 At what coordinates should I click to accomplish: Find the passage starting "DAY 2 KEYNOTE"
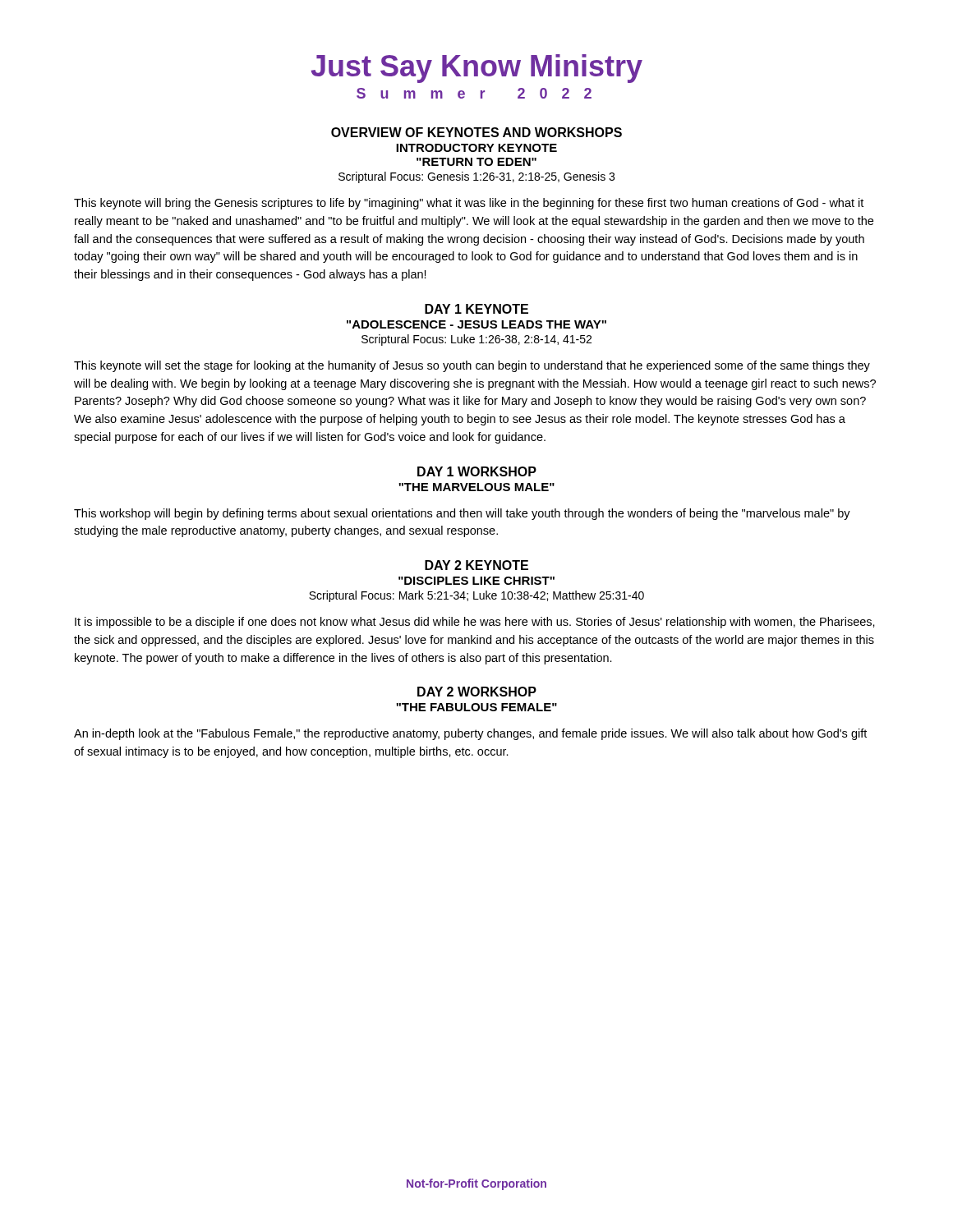(x=476, y=580)
